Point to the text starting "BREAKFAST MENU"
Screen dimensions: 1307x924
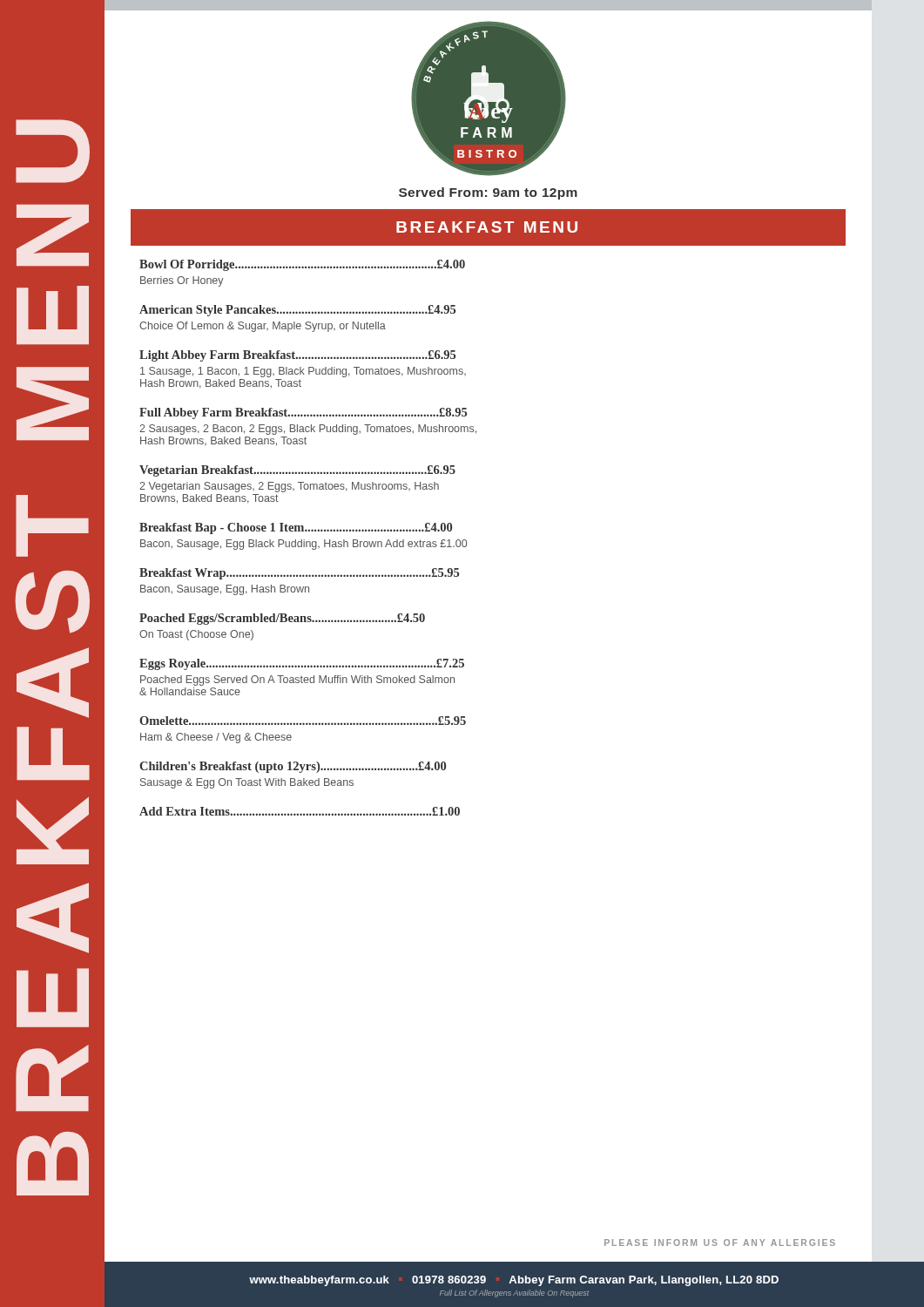[x=488, y=227]
